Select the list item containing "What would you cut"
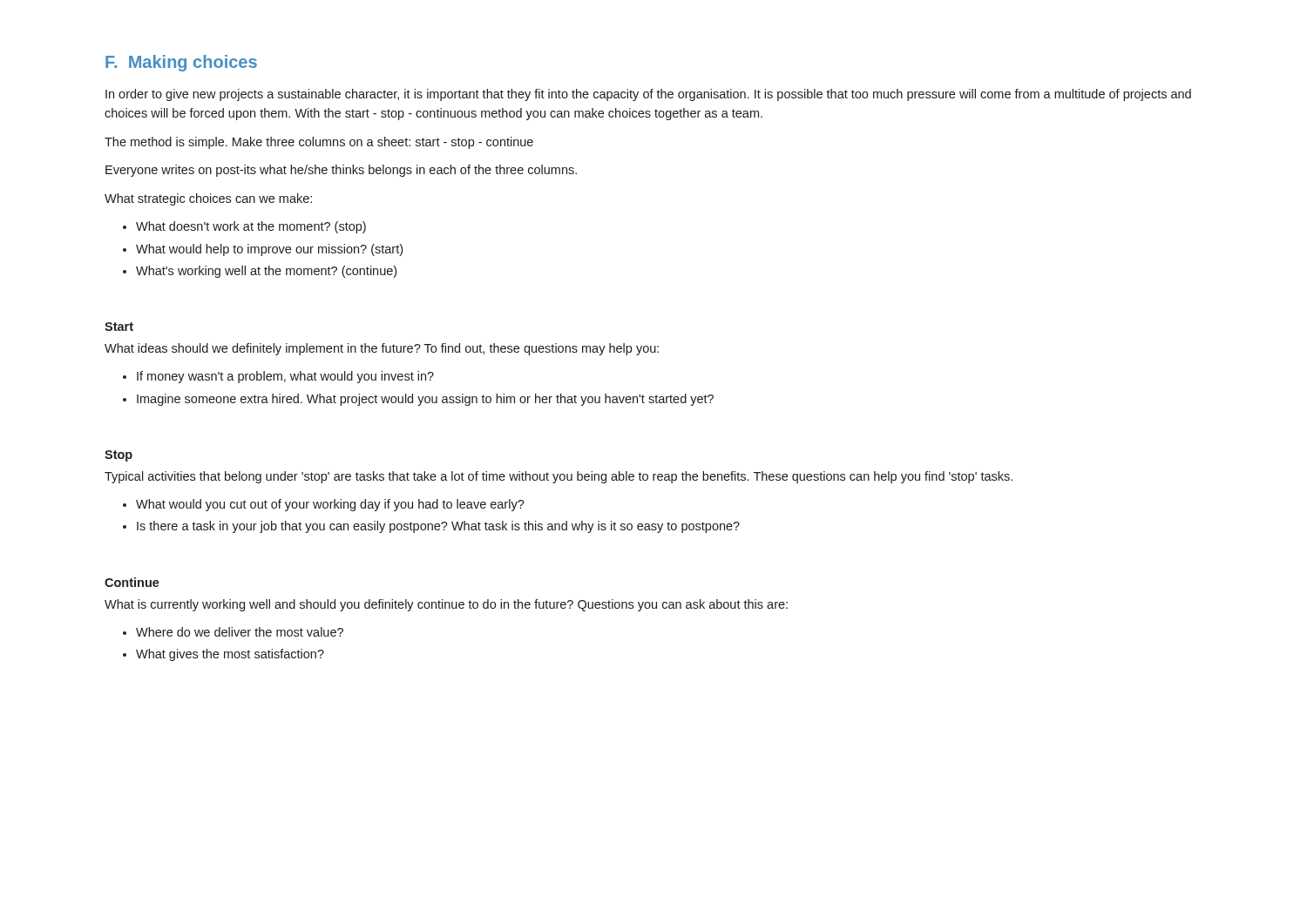The image size is (1307, 924). tap(330, 504)
